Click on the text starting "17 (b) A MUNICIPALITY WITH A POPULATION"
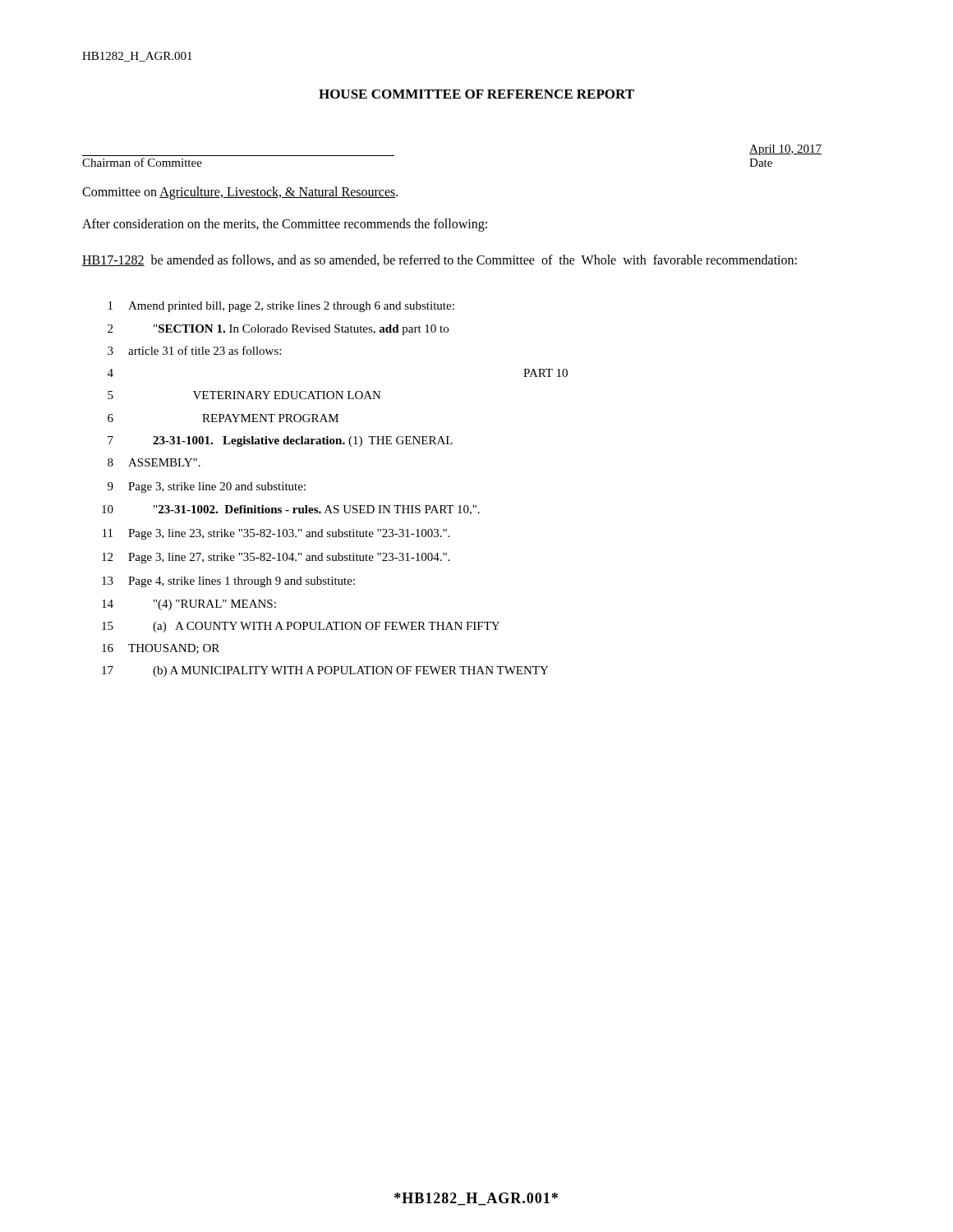The image size is (953, 1232). point(476,671)
